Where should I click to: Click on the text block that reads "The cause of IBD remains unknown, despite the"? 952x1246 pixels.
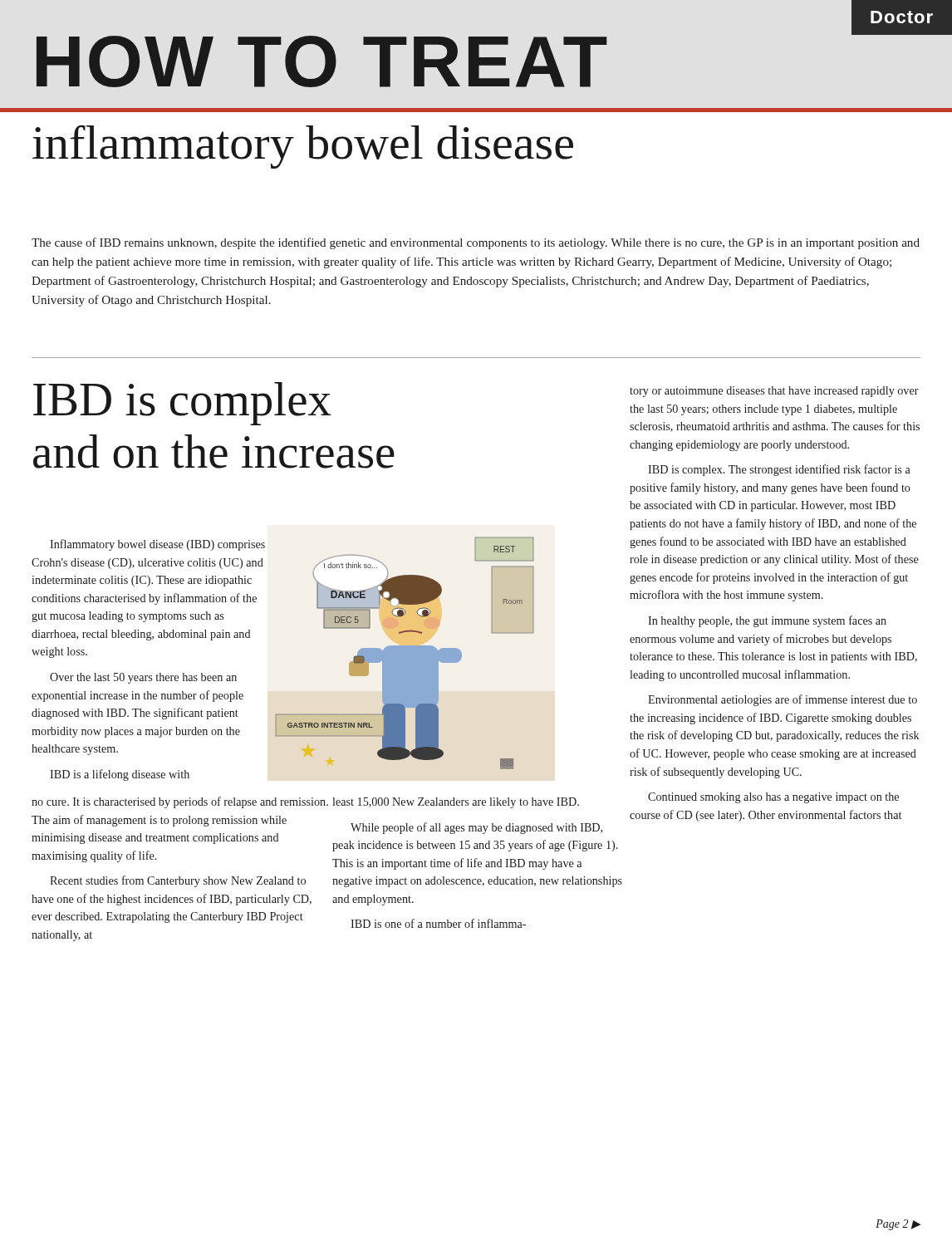pyautogui.click(x=476, y=271)
